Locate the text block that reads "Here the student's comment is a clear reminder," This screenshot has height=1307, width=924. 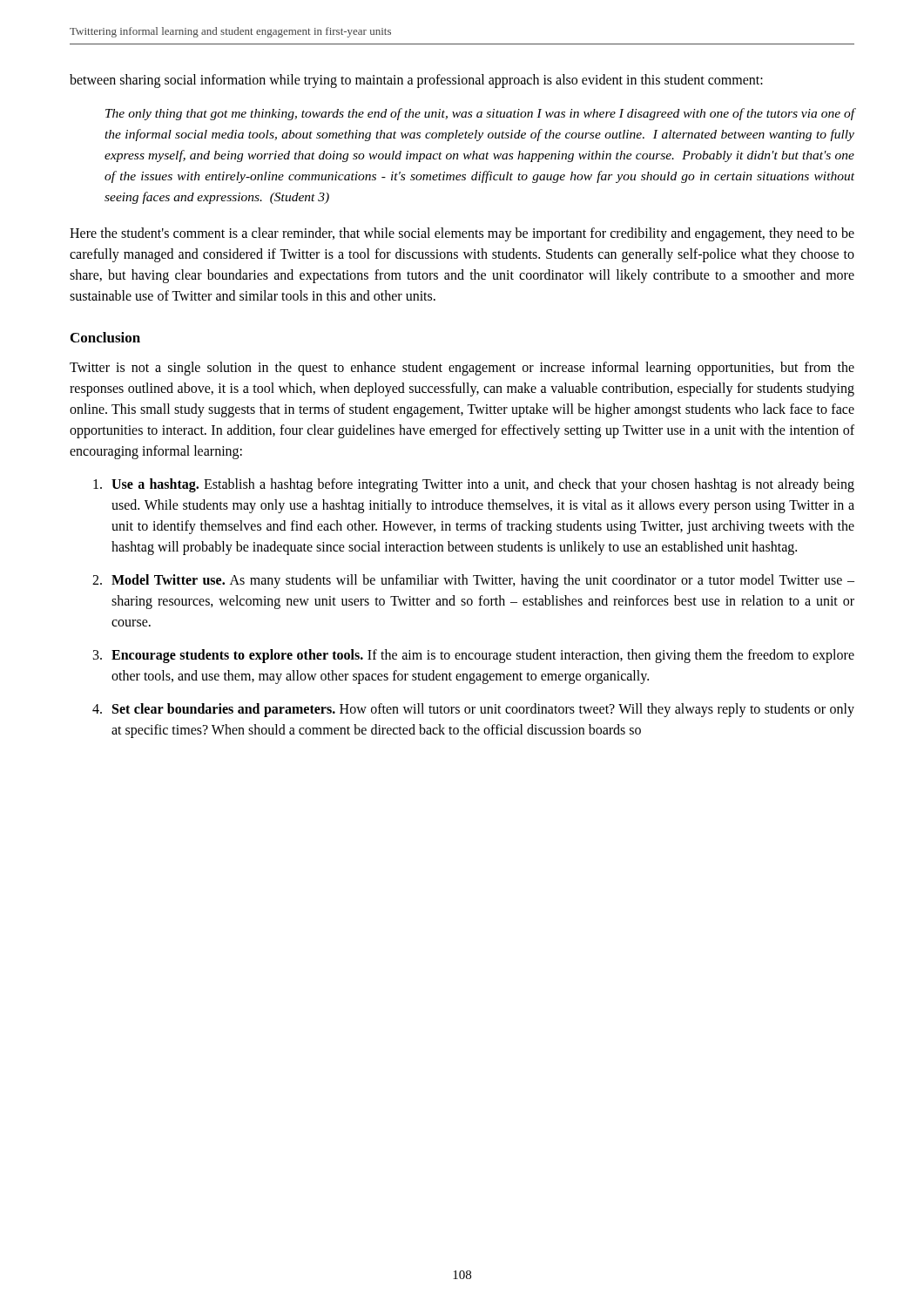pyautogui.click(x=462, y=265)
